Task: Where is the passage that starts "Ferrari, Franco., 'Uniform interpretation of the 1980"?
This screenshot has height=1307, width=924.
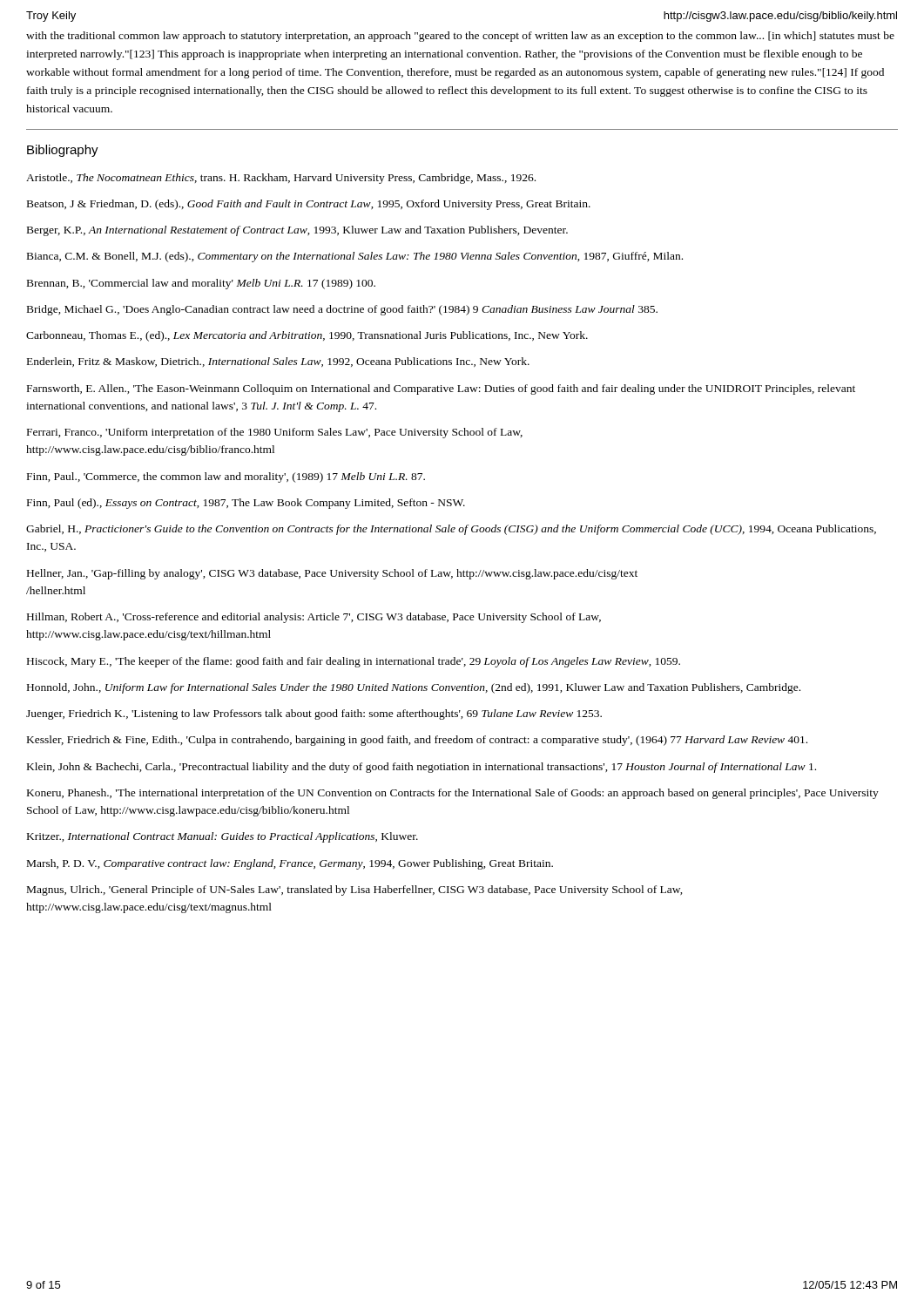Action: pos(275,441)
